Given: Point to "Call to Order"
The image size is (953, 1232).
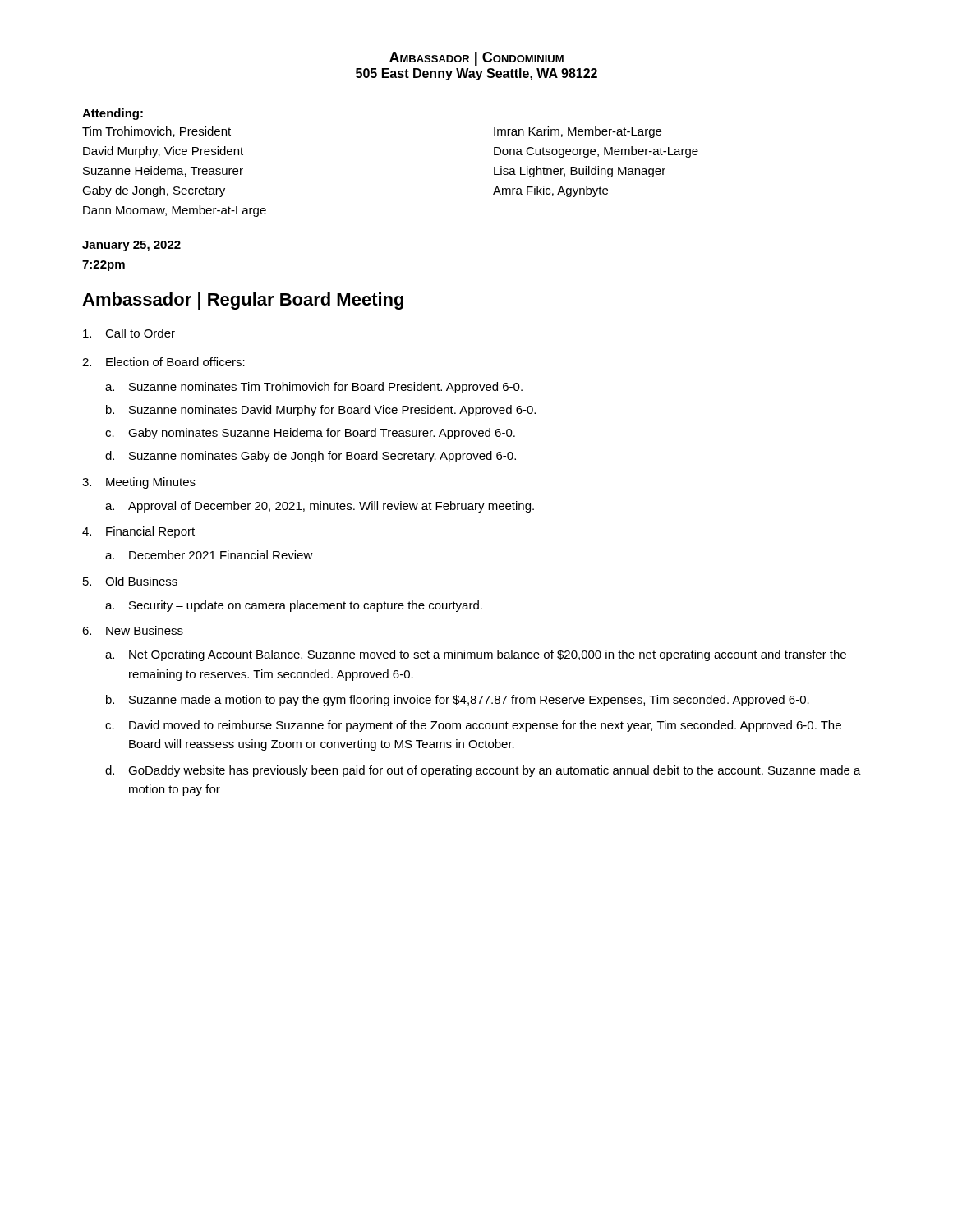Looking at the screenshot, I should pos(140,333).
